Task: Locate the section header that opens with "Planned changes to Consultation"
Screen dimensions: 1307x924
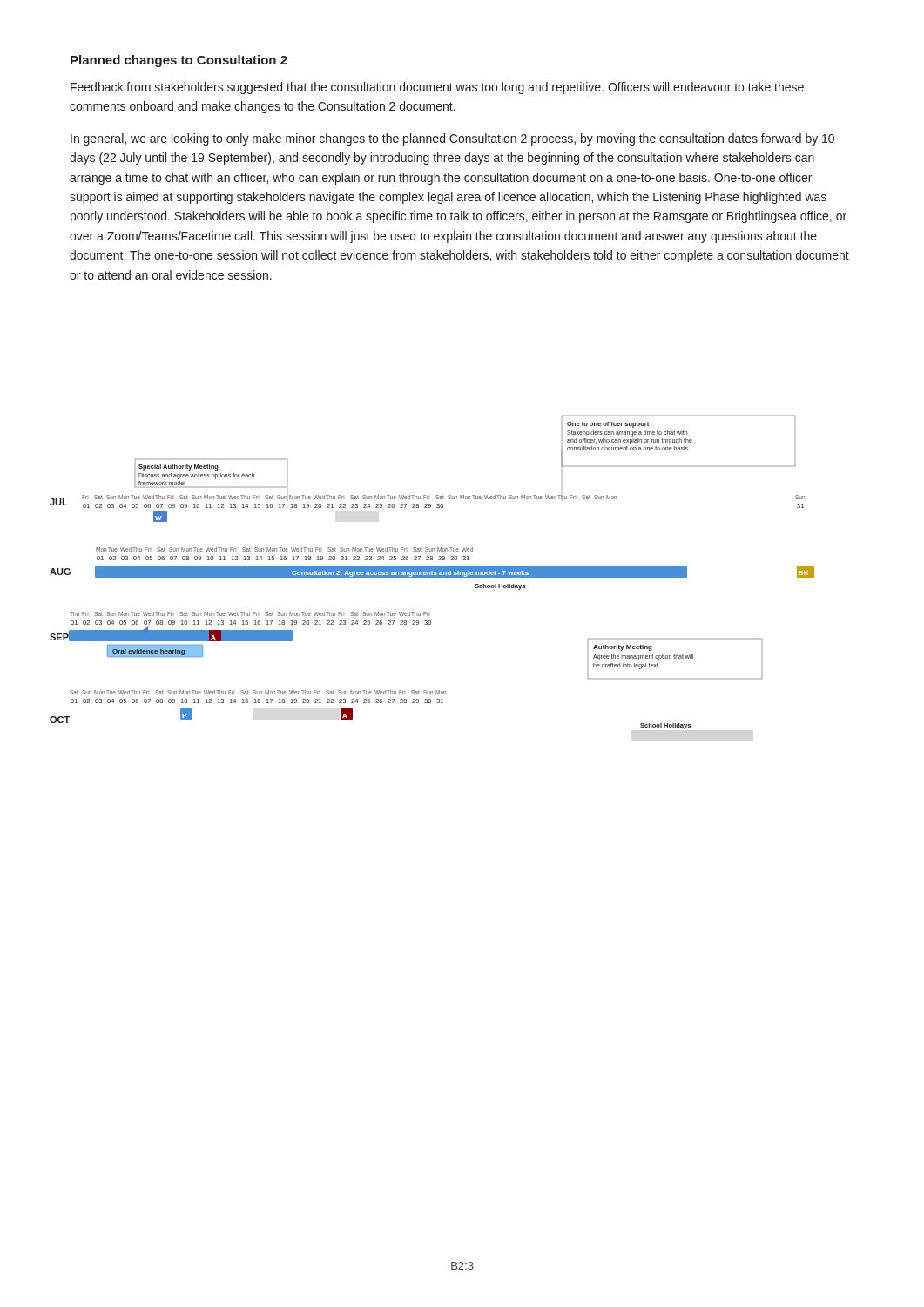Action: tap(179, 60)
